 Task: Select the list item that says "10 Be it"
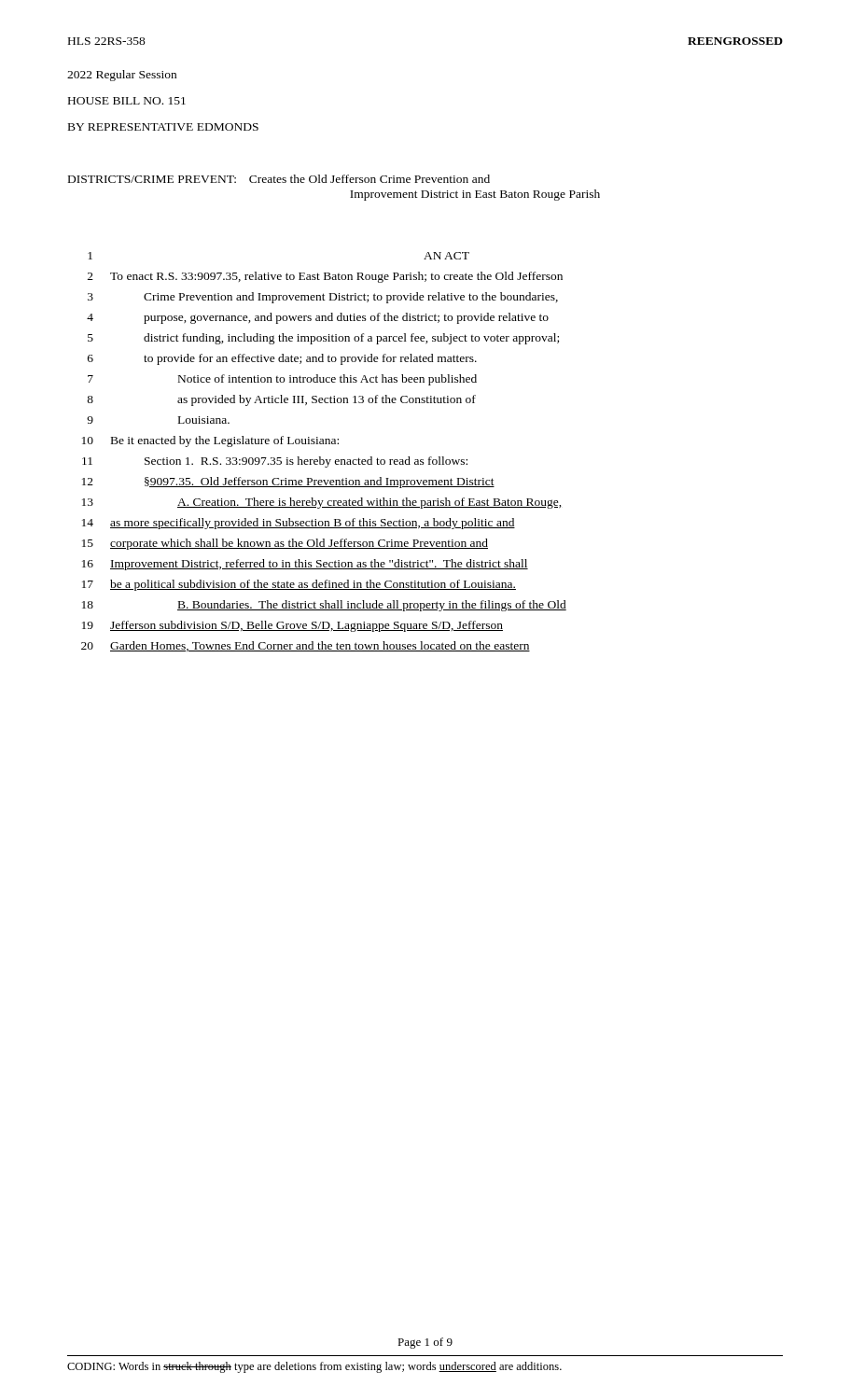(x=210, y=441)
